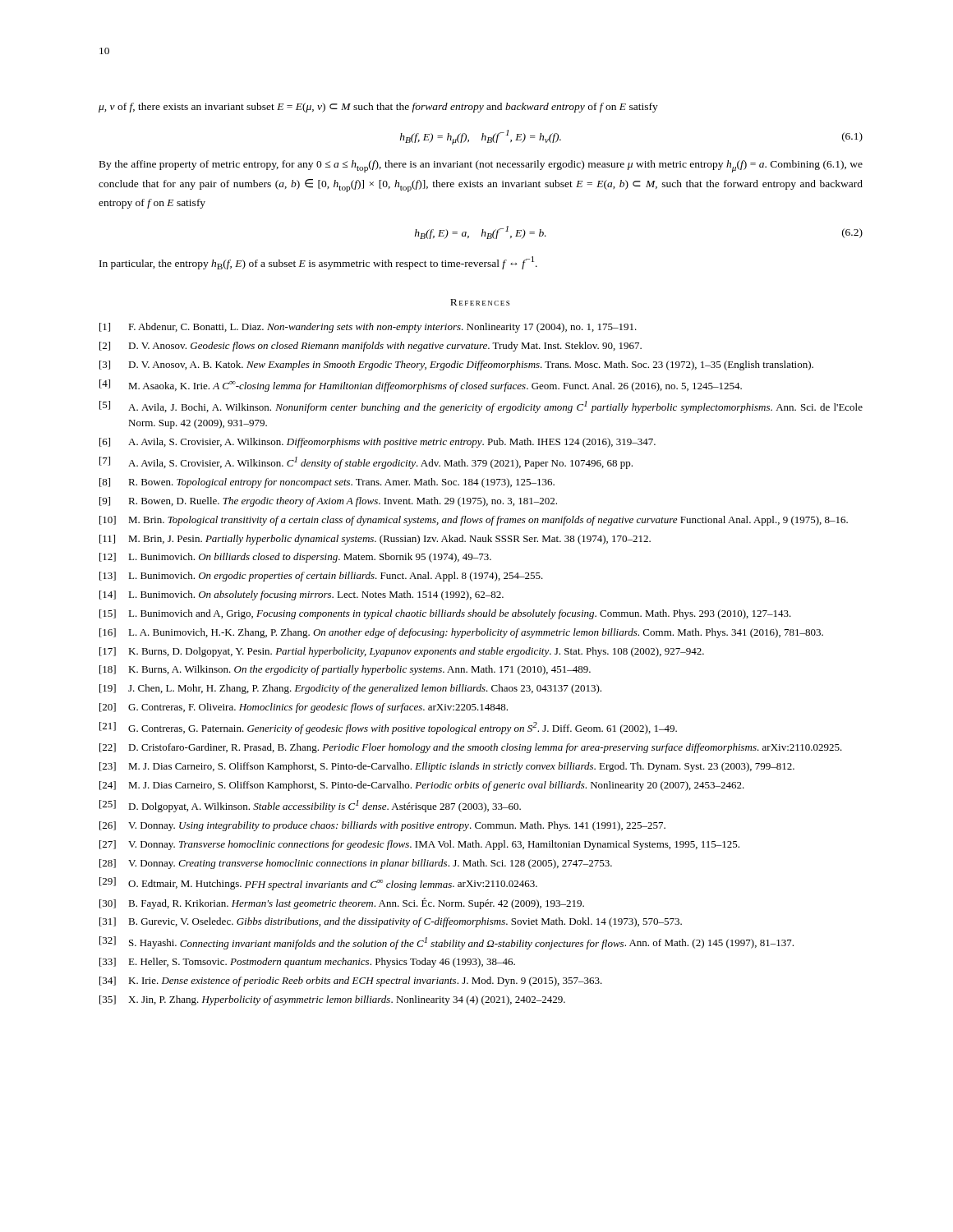
Task: Select the region starting "[32] S. Hayashi."
Action: [x=481, y=942]
